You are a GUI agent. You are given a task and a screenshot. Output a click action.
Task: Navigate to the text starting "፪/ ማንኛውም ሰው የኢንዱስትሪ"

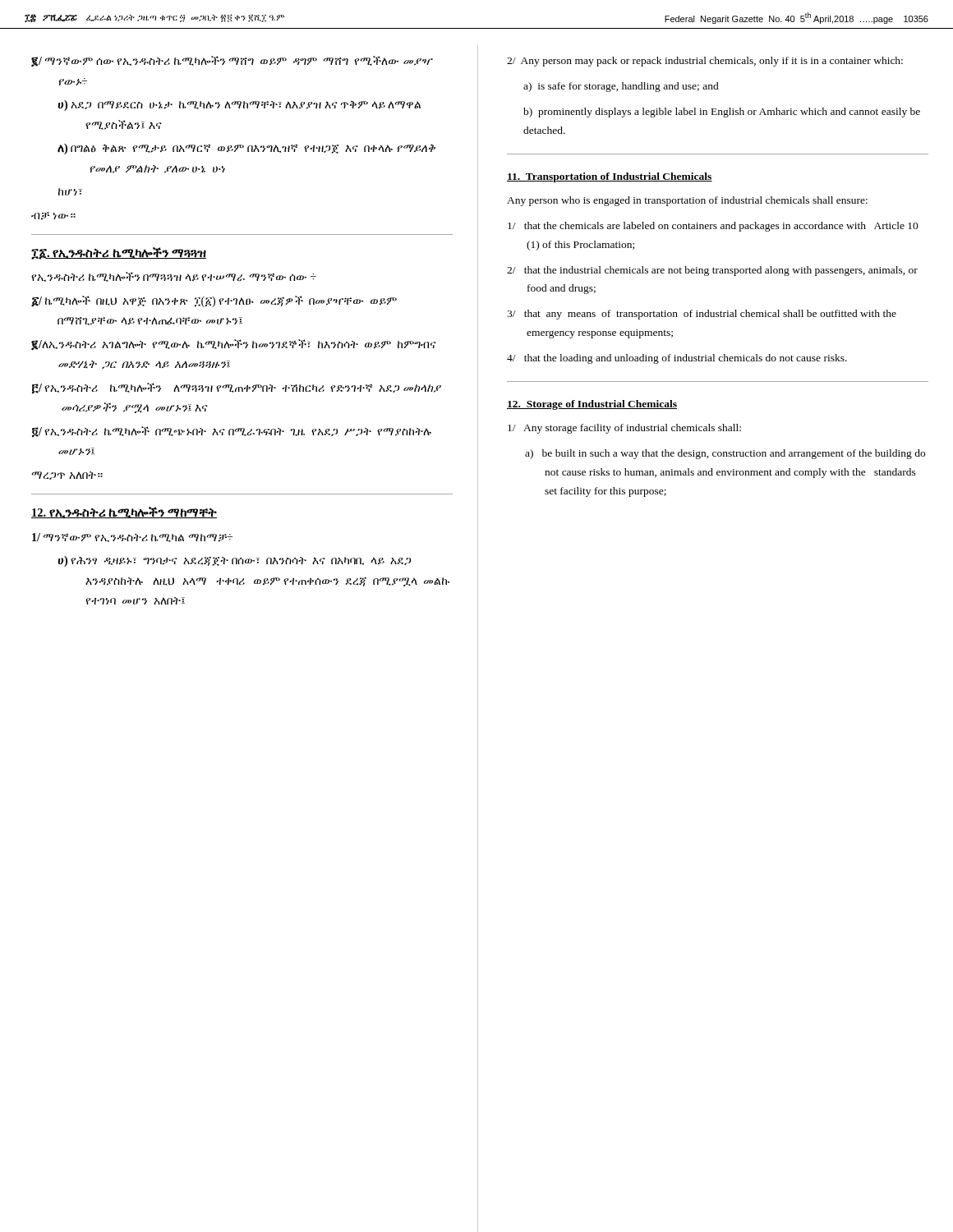242,72
